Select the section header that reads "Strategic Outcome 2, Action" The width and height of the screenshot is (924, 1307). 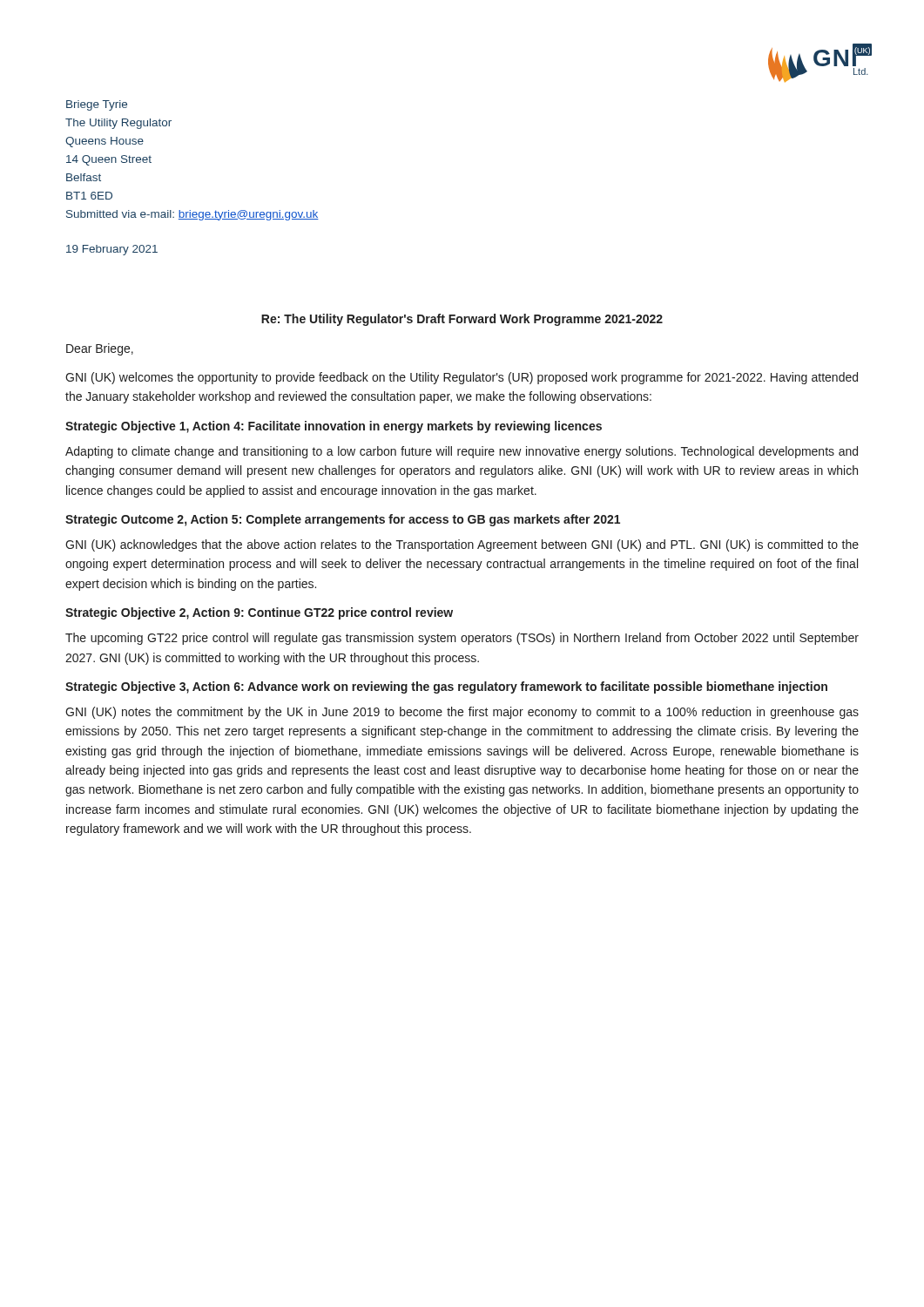[x=343, y=519]
